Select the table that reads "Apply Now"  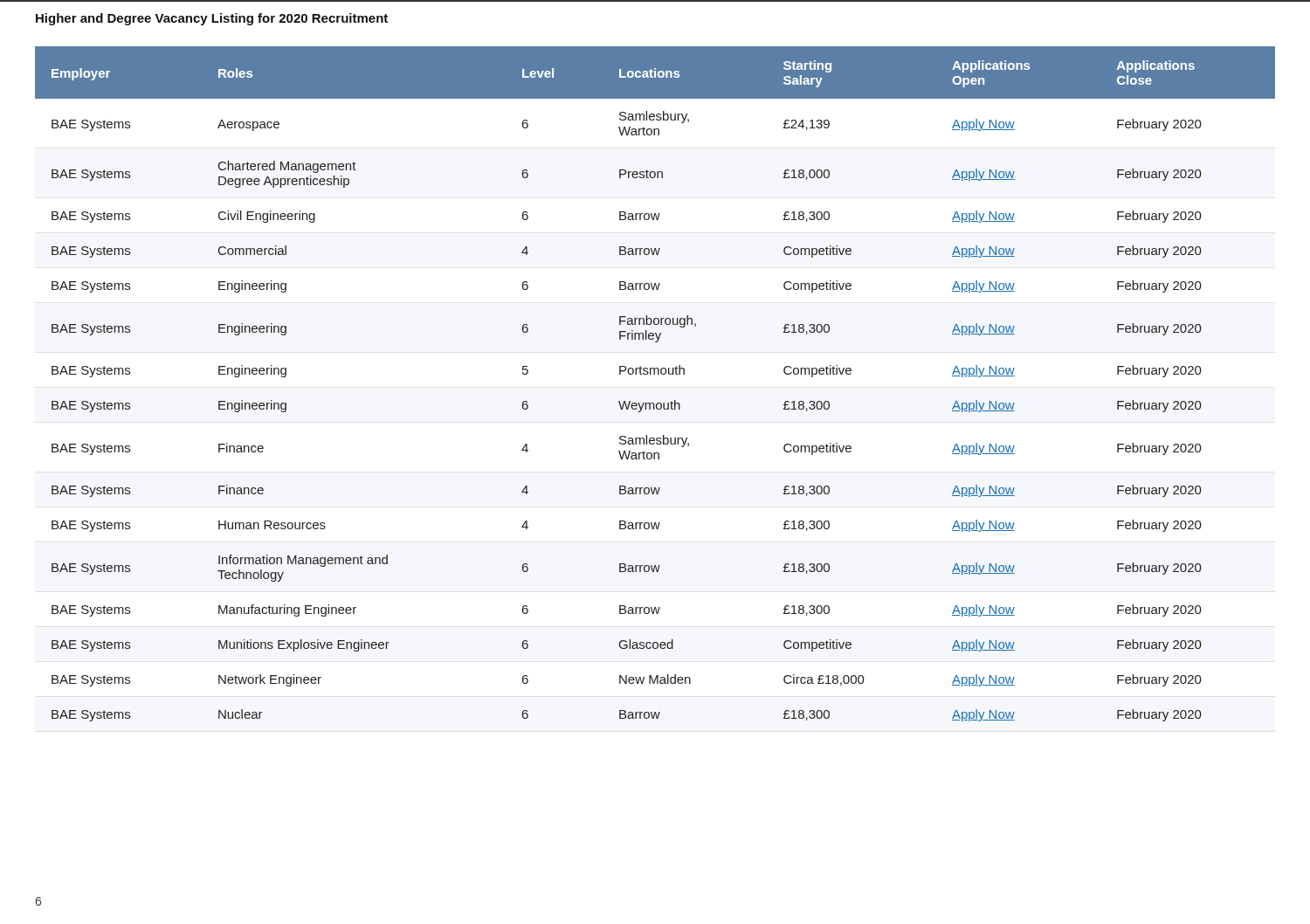click(655, 389)
